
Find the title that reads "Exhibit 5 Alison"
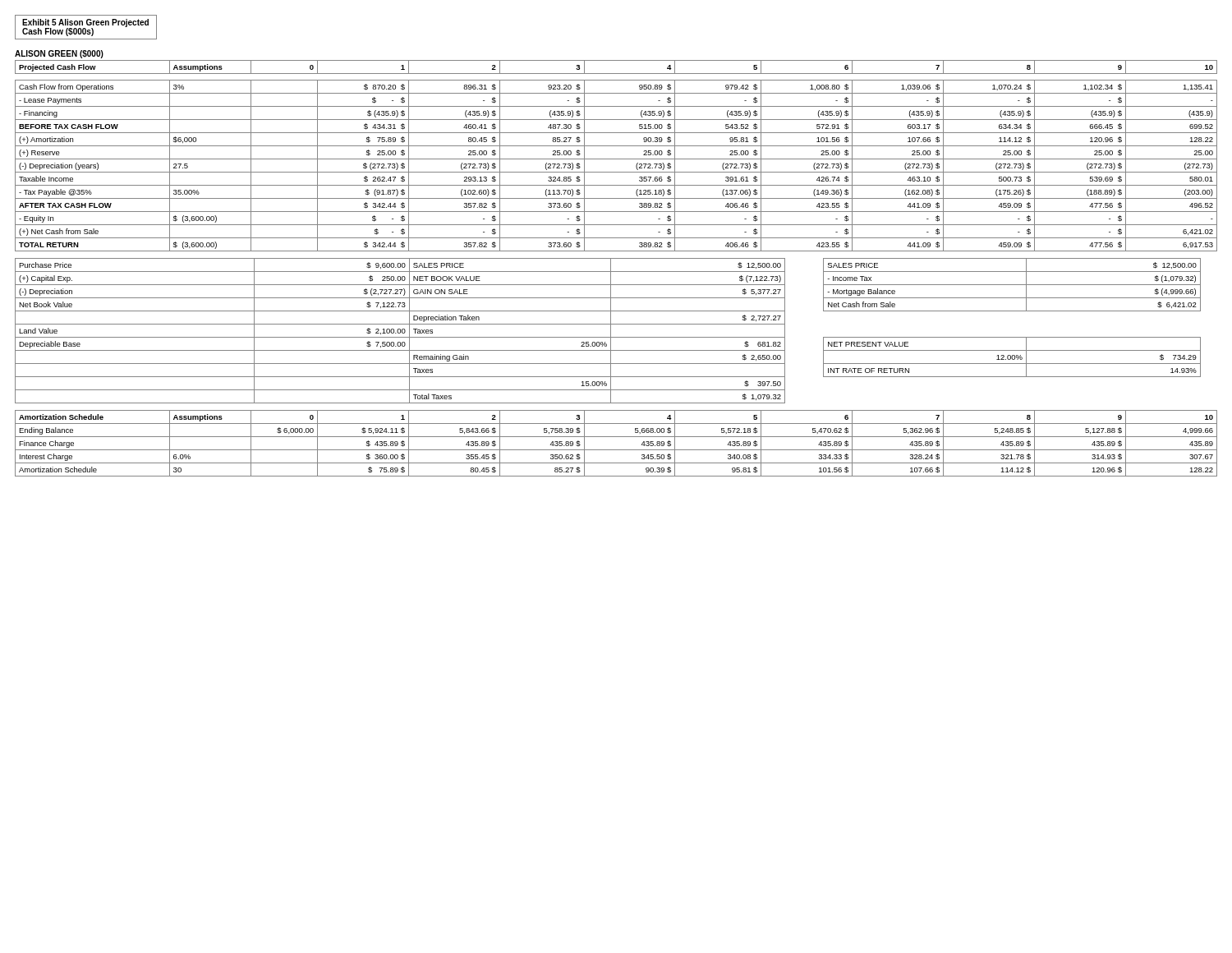coord(86,27)
